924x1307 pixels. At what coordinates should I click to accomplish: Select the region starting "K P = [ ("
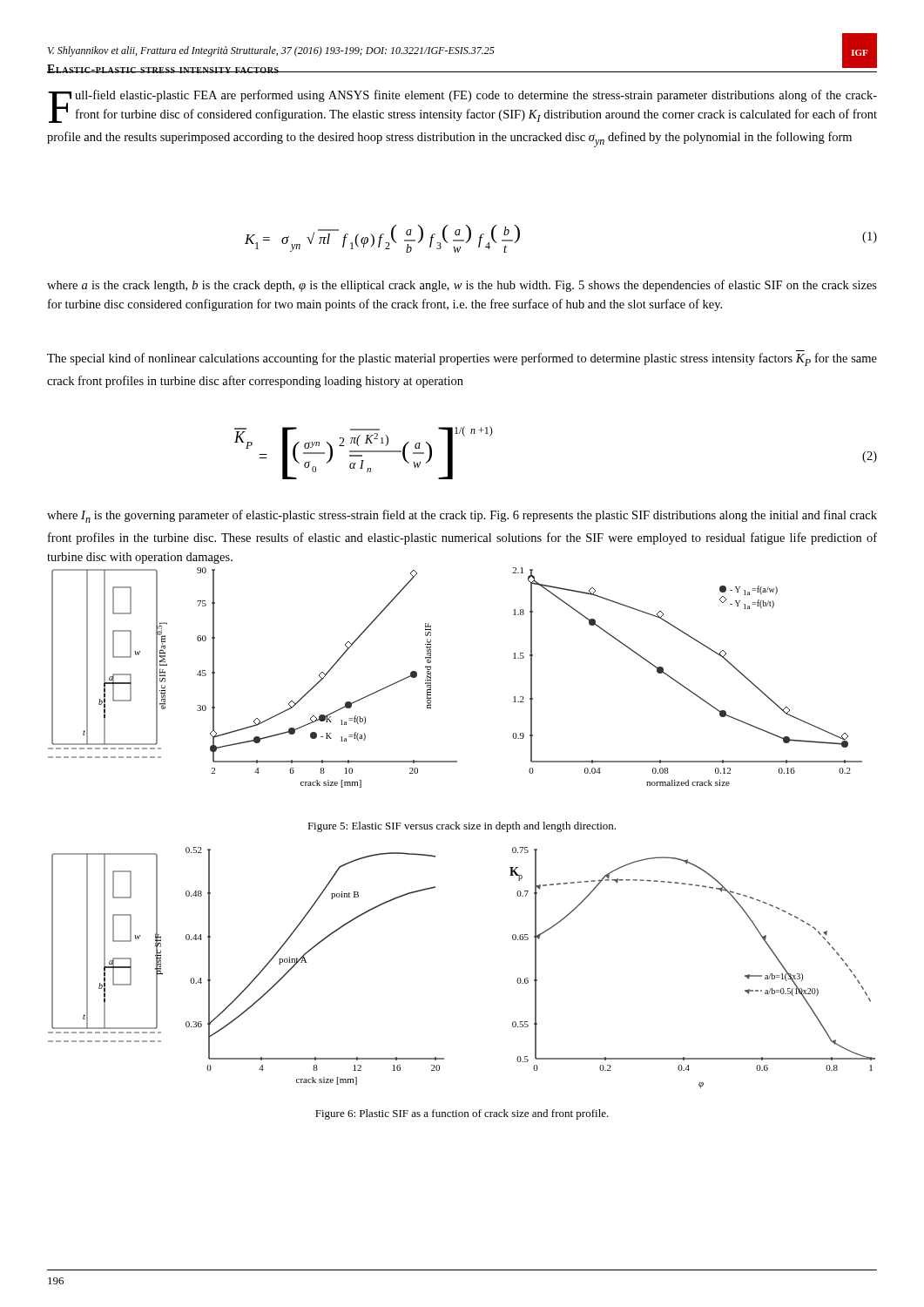375,452
